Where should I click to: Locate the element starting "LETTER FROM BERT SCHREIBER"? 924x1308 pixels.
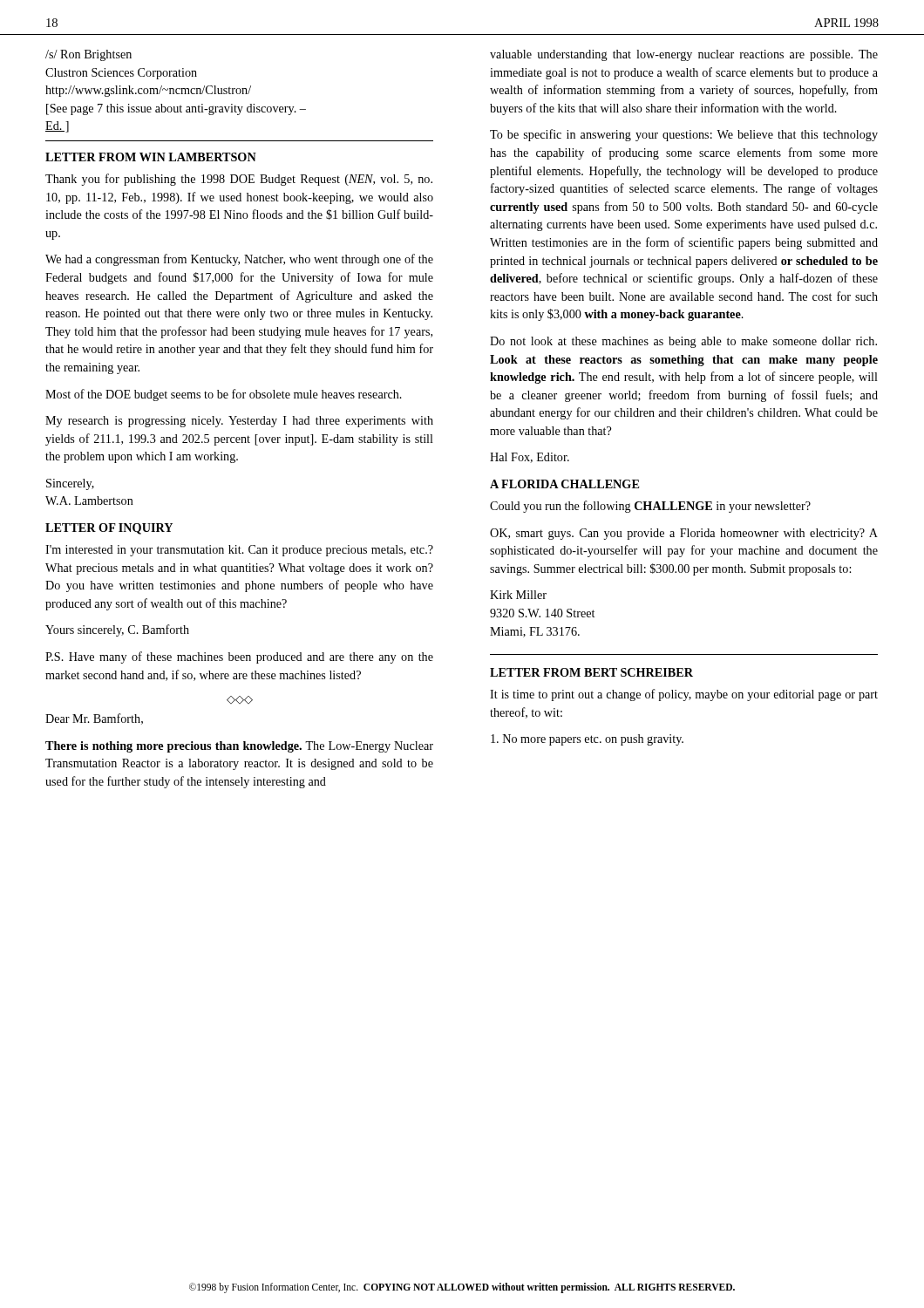(591, 673)
